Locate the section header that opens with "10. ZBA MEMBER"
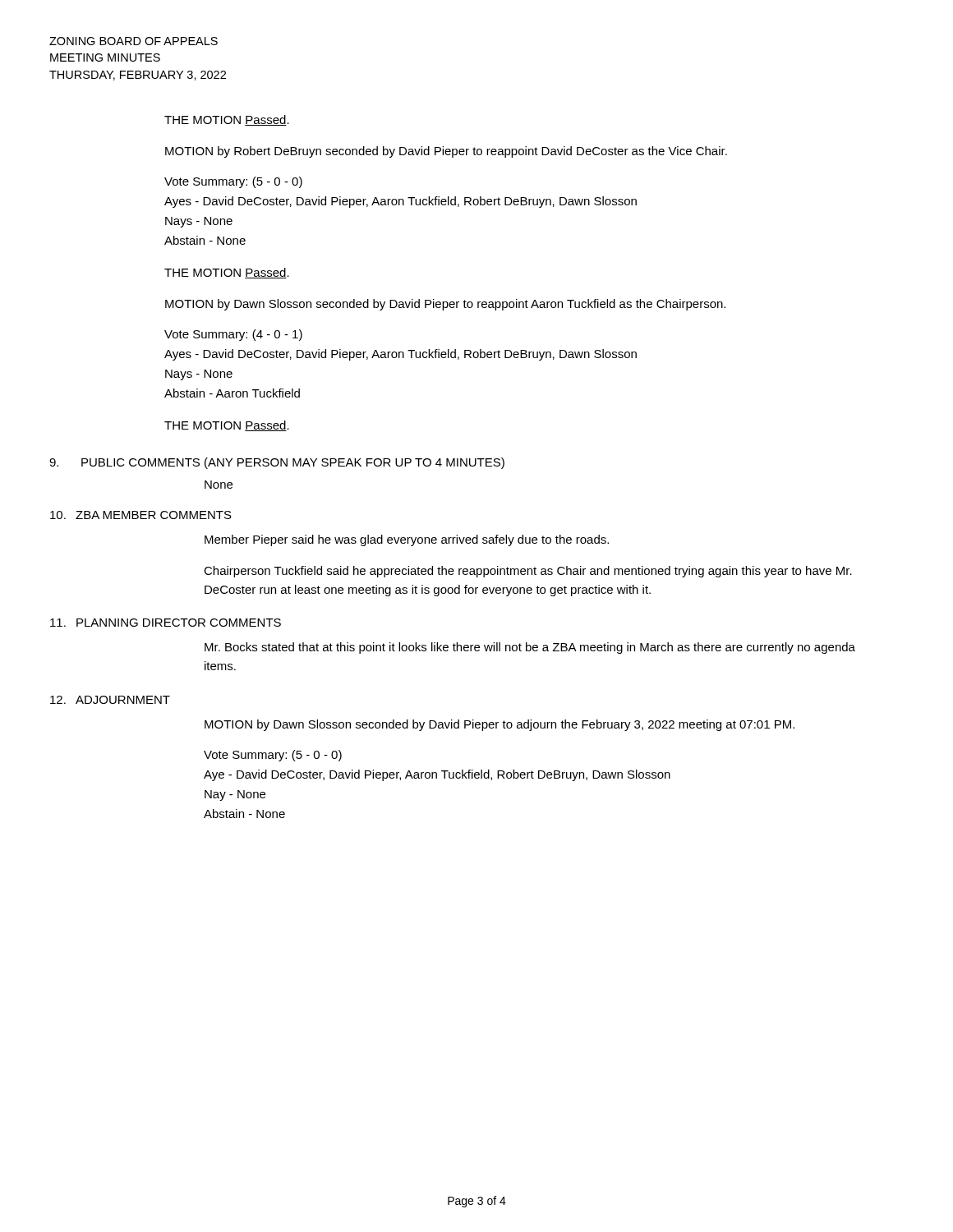953x1232 pixels. tap(140, 515)
